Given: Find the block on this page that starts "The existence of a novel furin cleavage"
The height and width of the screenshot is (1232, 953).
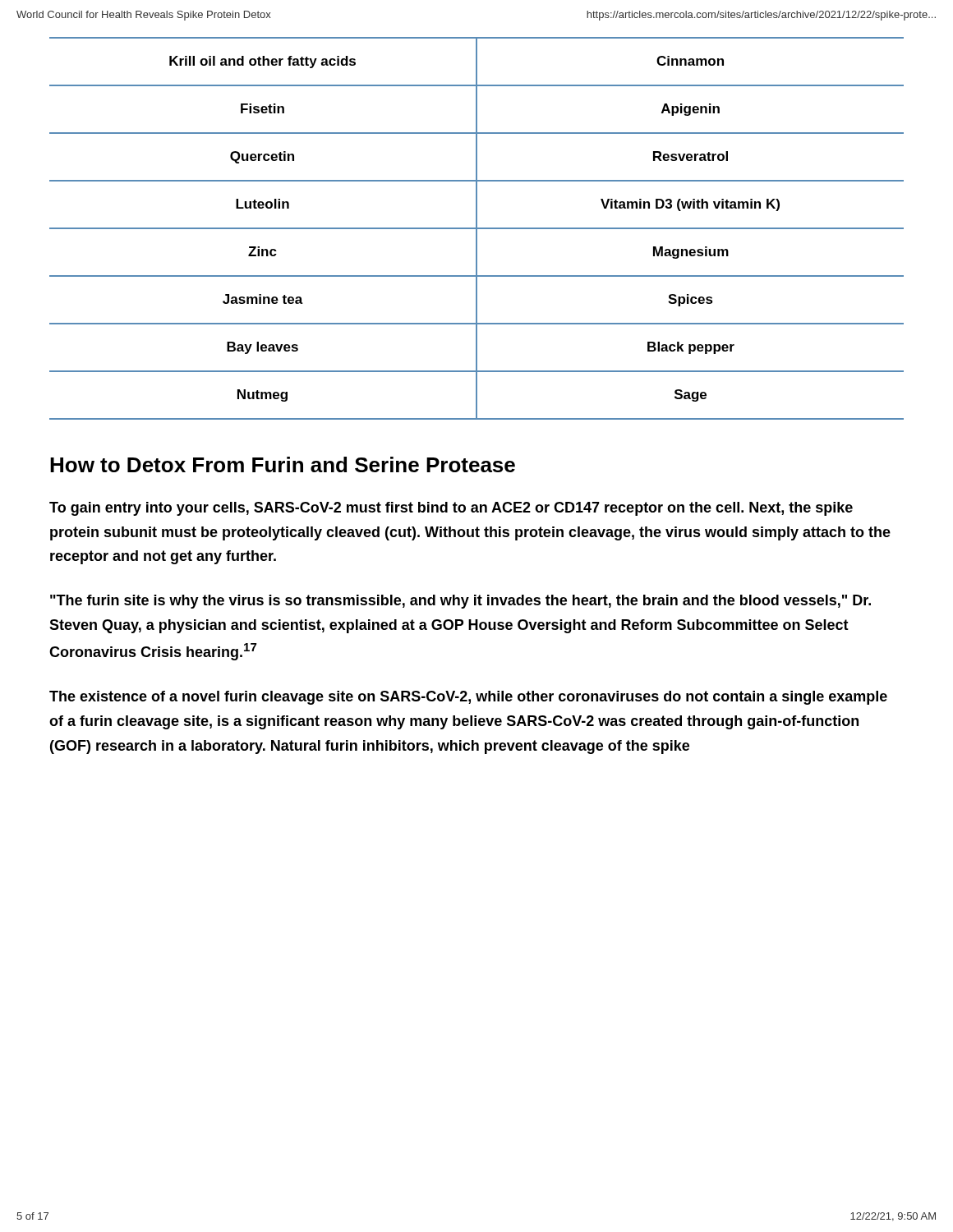Looking at the screenshot, I should click(468, 721).
